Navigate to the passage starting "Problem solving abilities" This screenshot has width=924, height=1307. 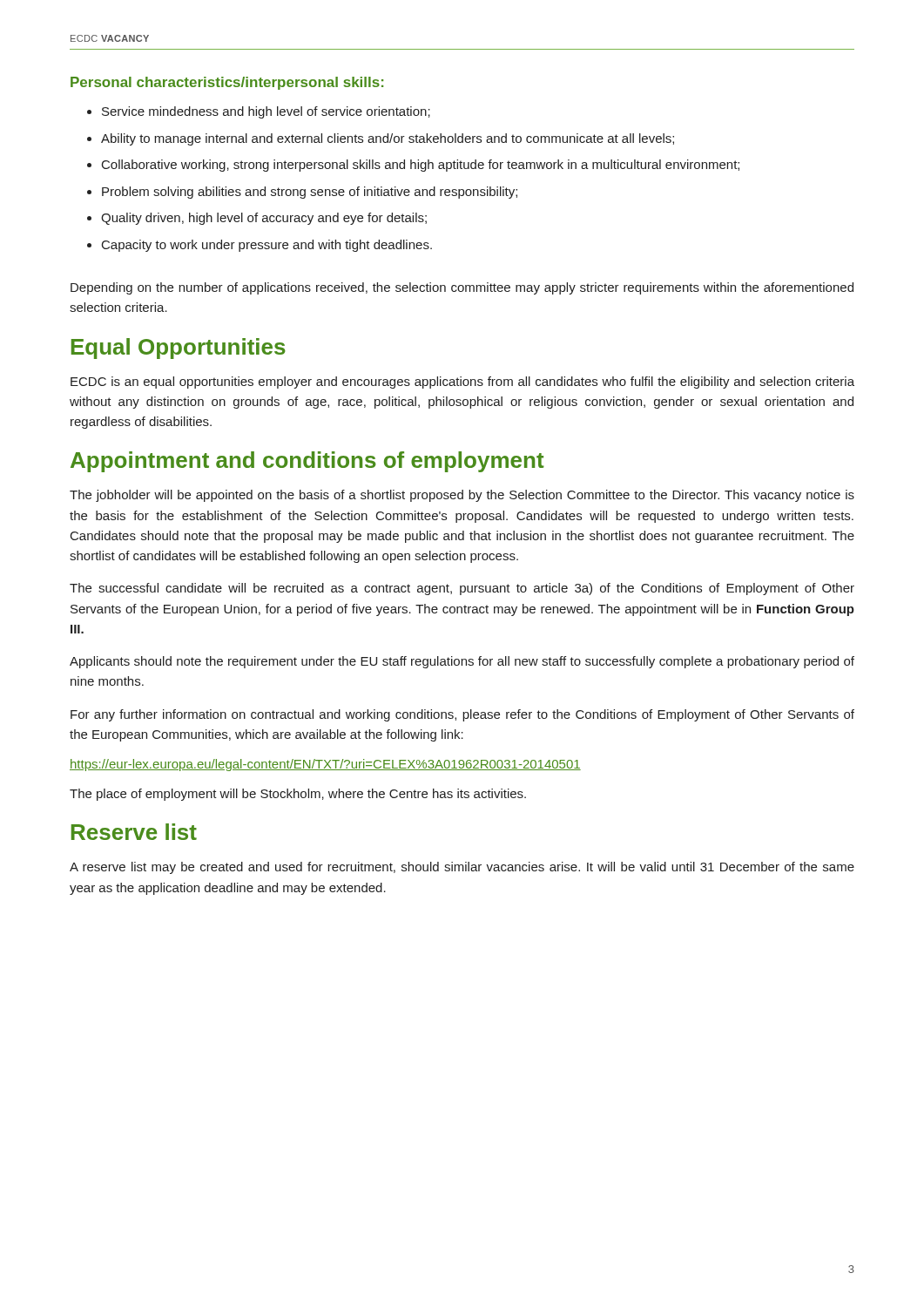click(310, 191)
